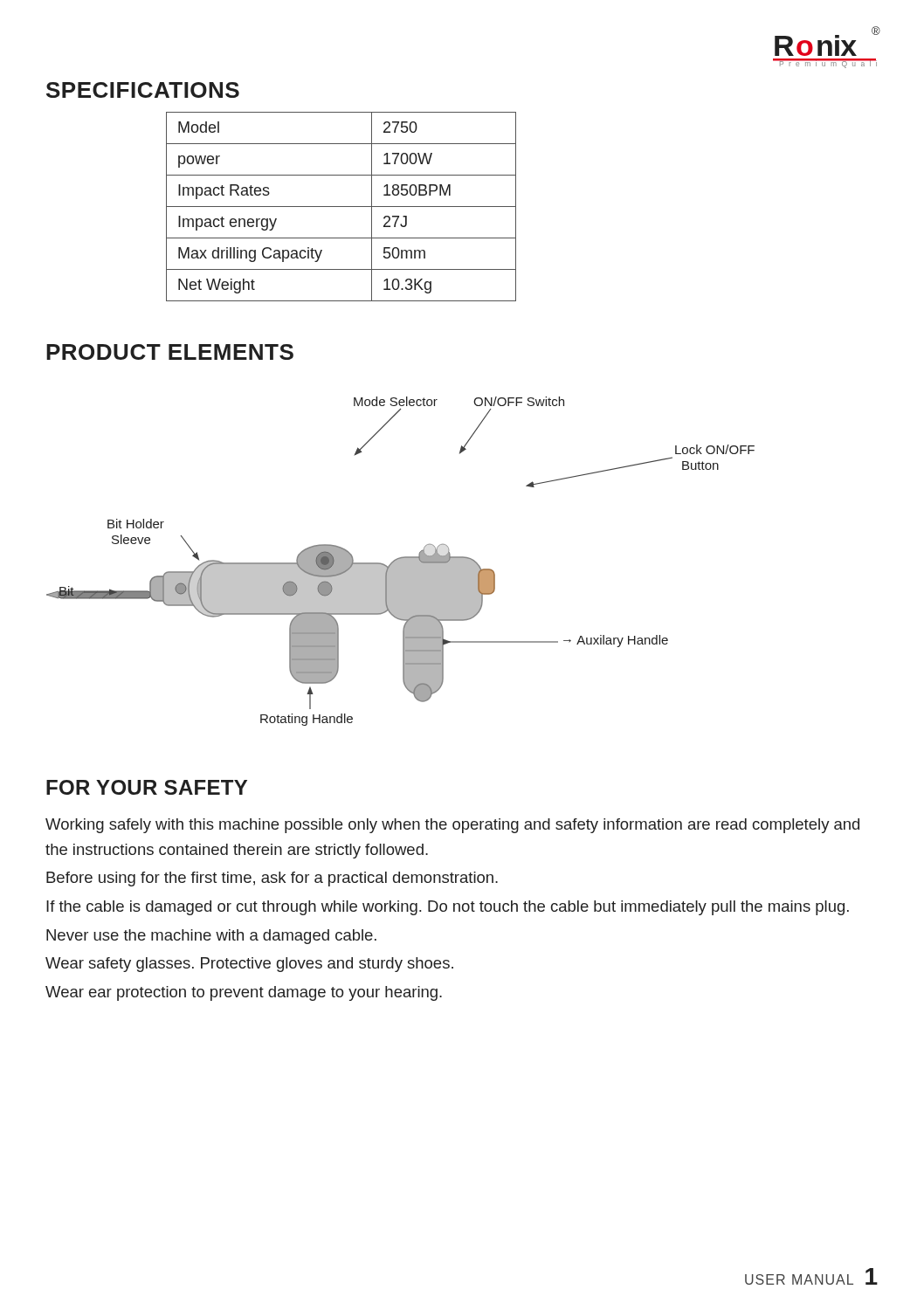Find the engineering diagram
The height and width of the screenshot is (1310, 924).
pos(462,559)
